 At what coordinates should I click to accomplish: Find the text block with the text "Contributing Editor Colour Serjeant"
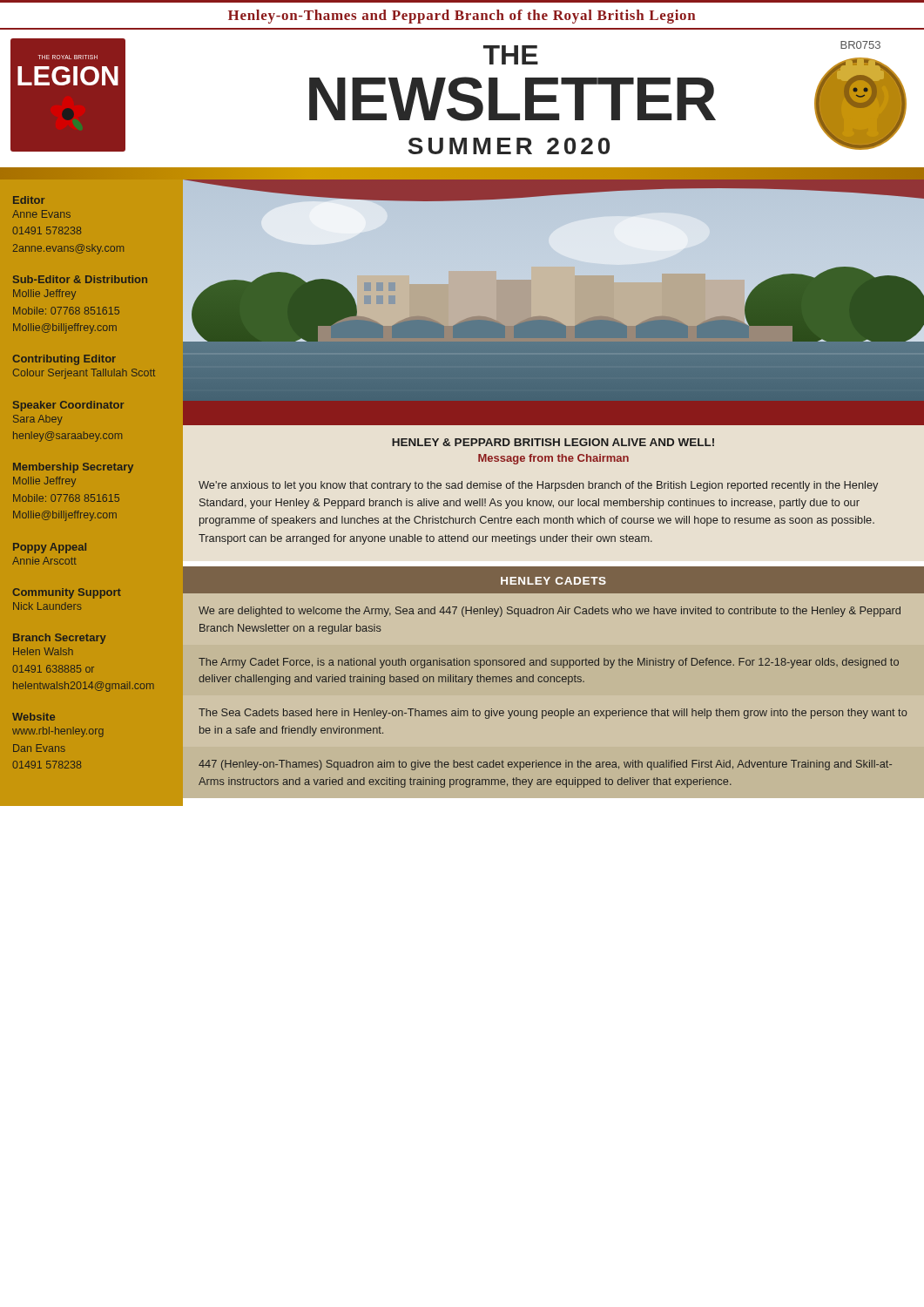pos(91,367)
